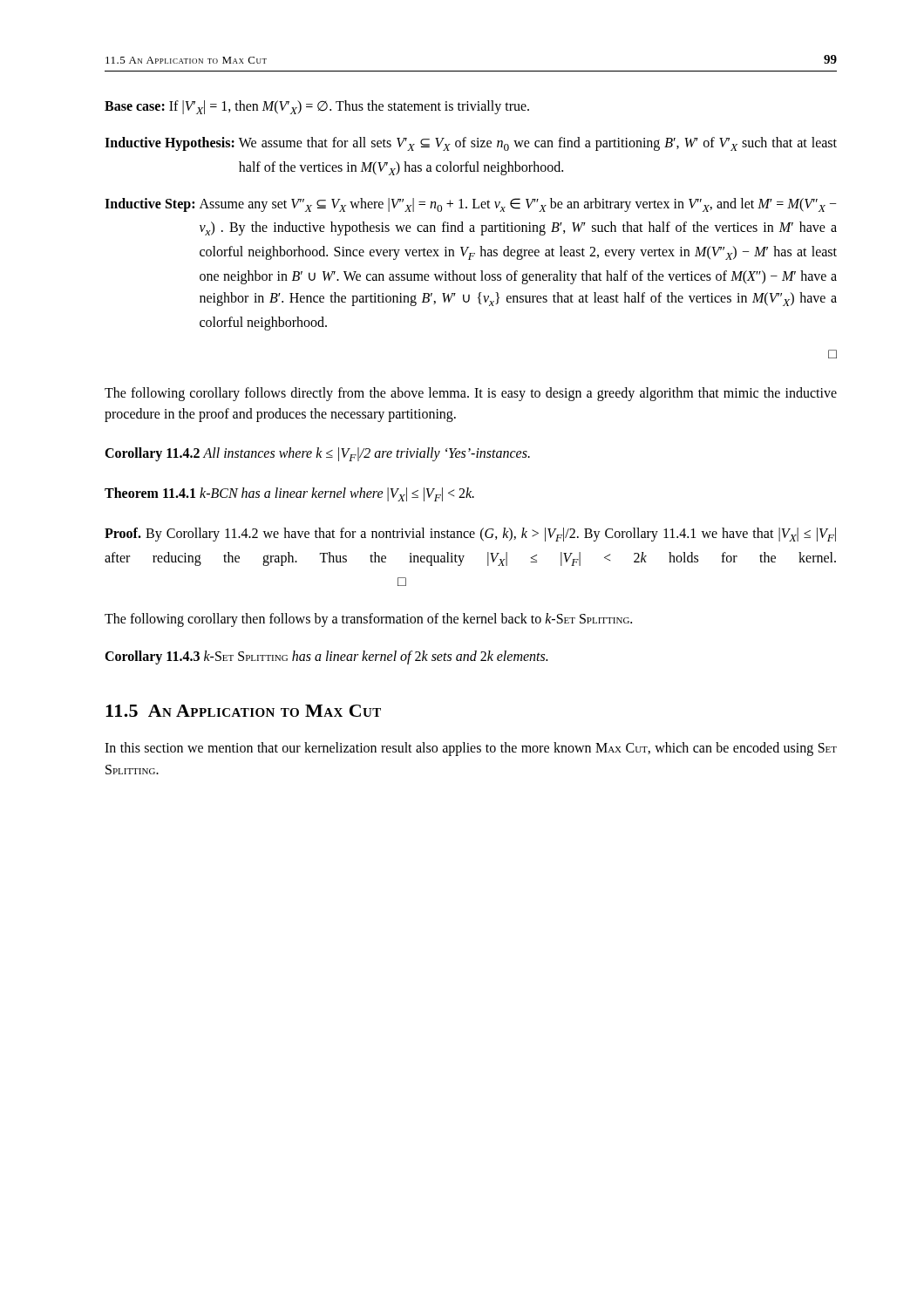This screenshot has height=1308, width=924.
Task: Point to the block beginning "Inductive Hypothesis: We assume that"
Action: [471, 157]
